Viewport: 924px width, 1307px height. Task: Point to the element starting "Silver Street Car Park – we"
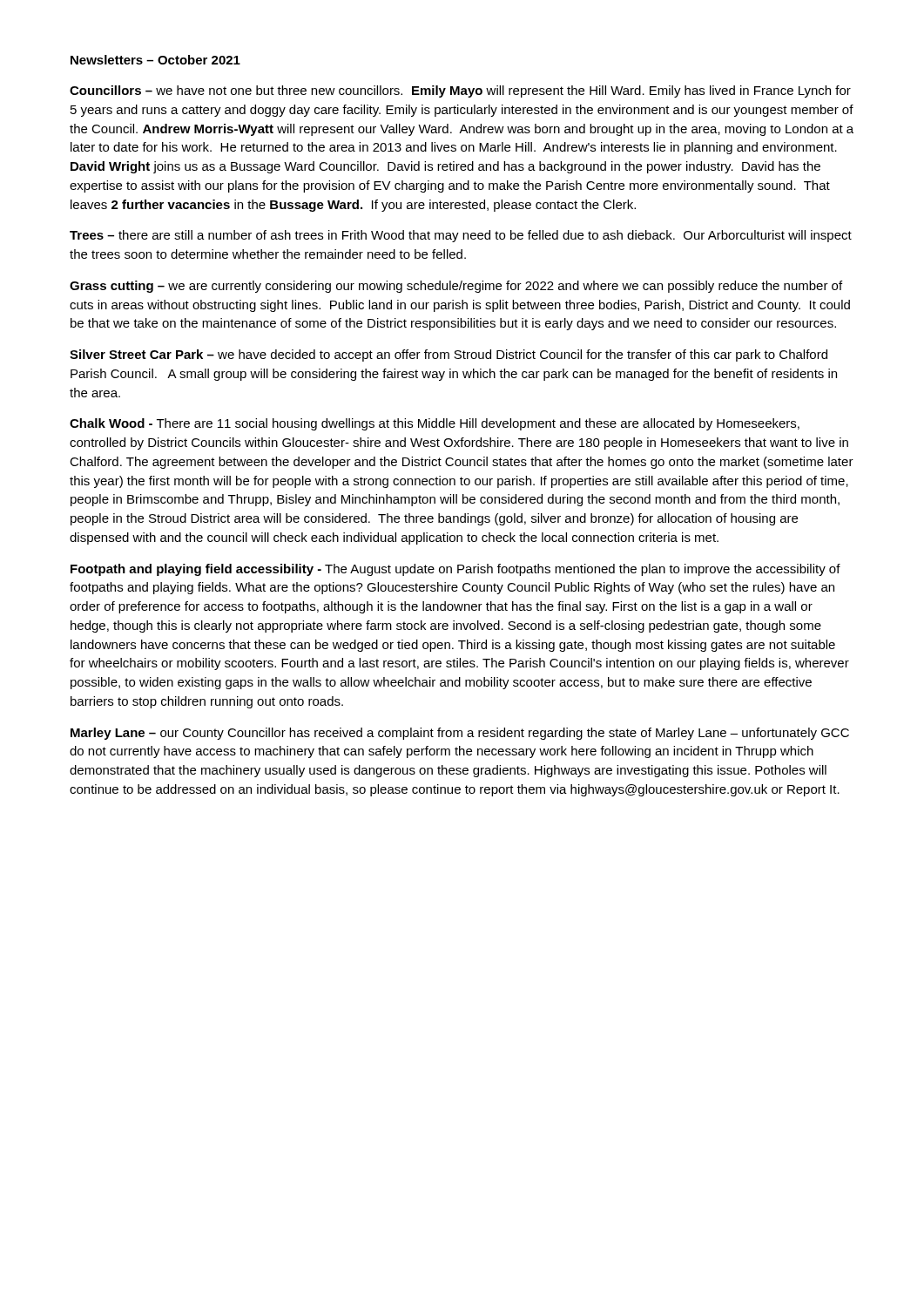pyautogui.click(x=454, y=373)
